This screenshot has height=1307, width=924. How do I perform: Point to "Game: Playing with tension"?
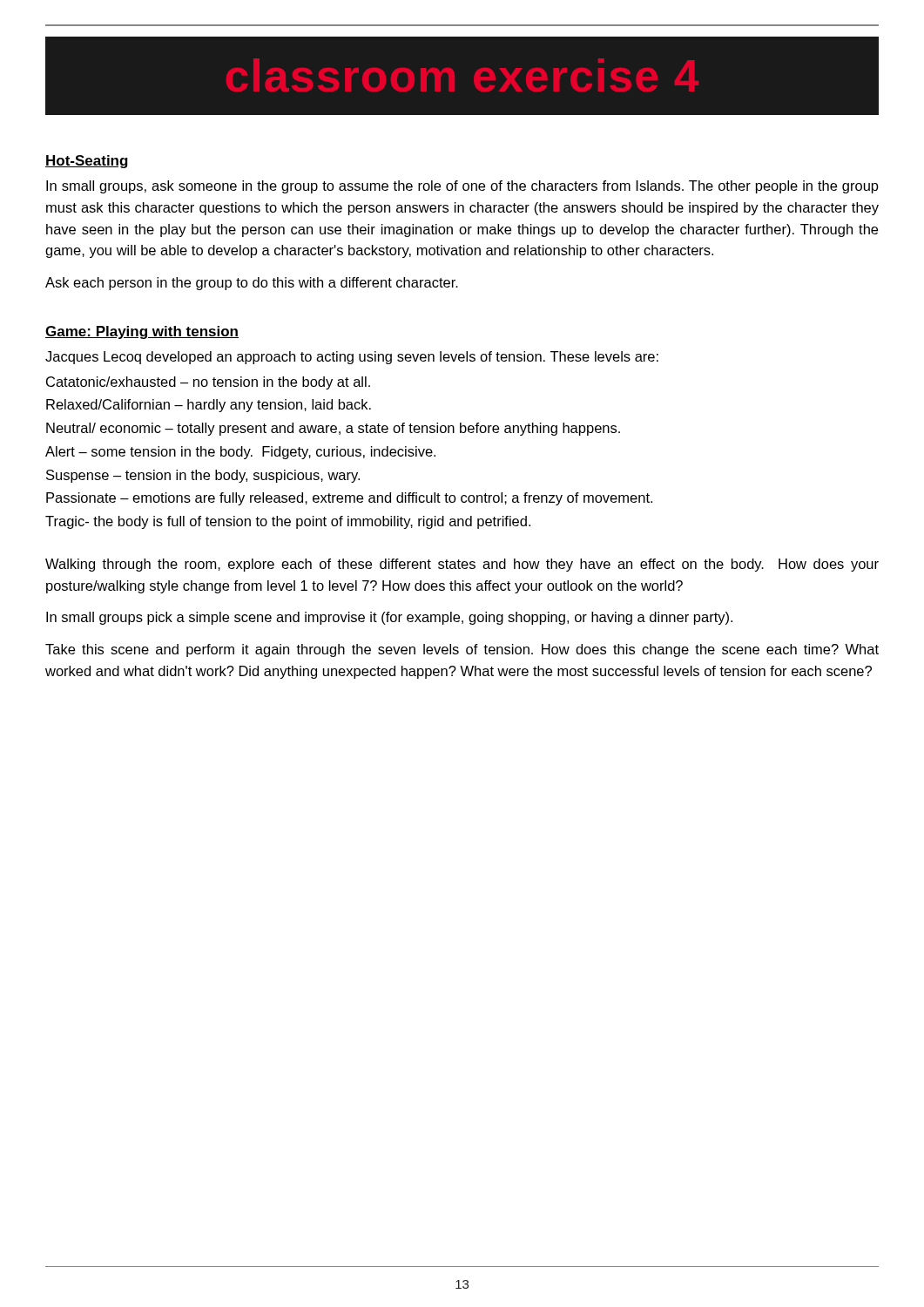coord(142,332)
